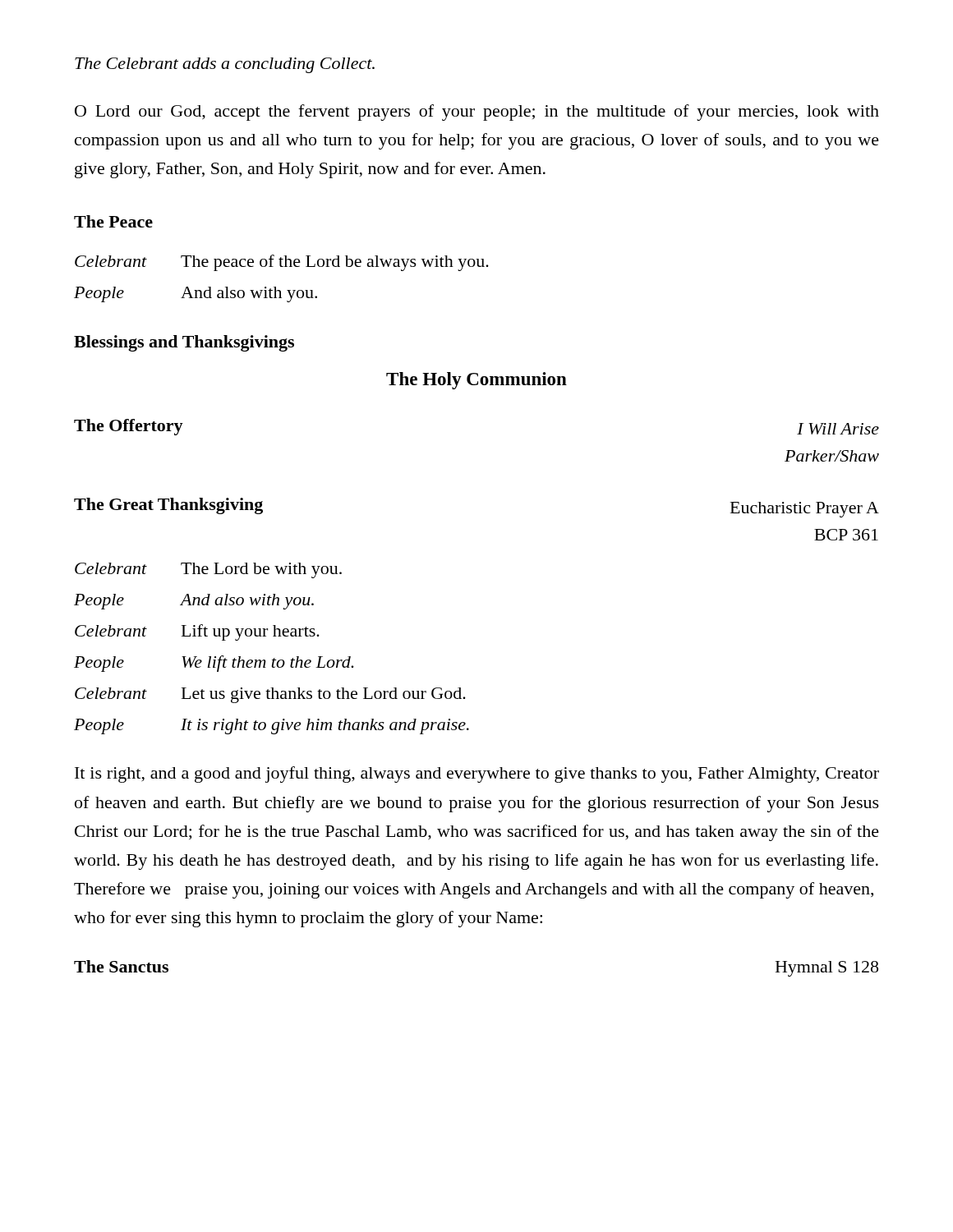
Task: Find the element starting "It is right, and"
Action: [476, 845]
